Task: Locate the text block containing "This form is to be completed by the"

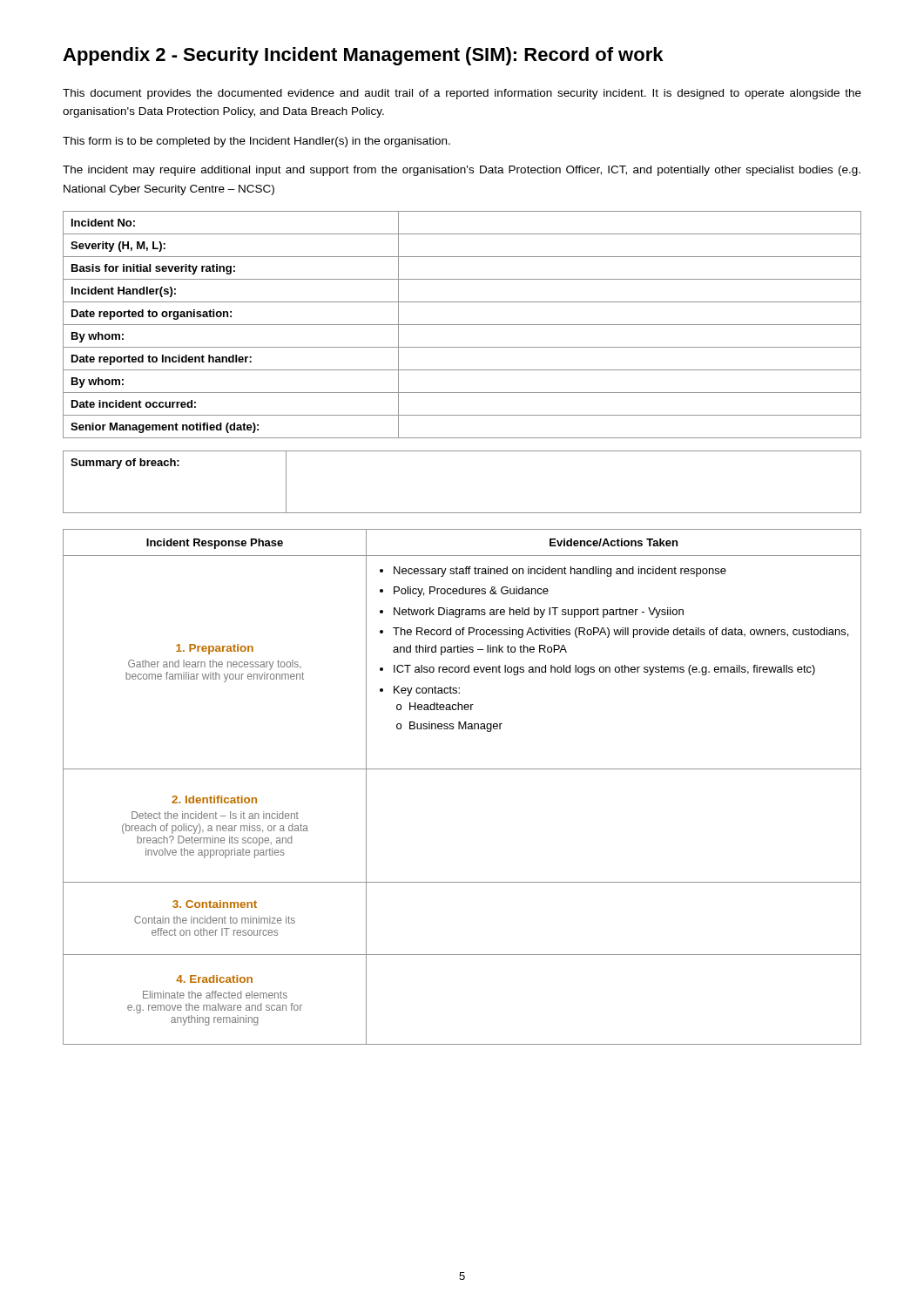Action: coord(257,141)
